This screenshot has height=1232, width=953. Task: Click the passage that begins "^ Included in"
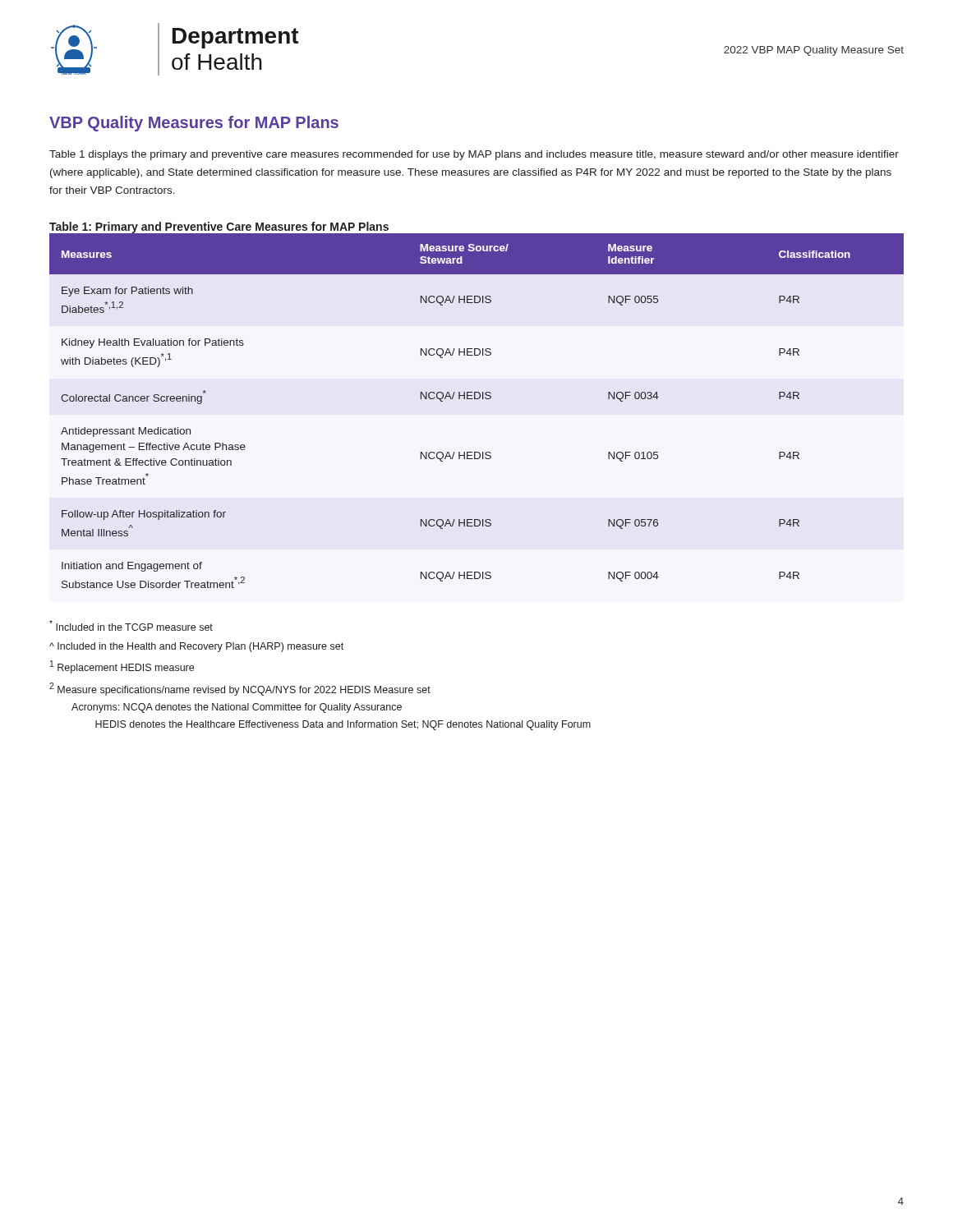(x=196, y=646)
